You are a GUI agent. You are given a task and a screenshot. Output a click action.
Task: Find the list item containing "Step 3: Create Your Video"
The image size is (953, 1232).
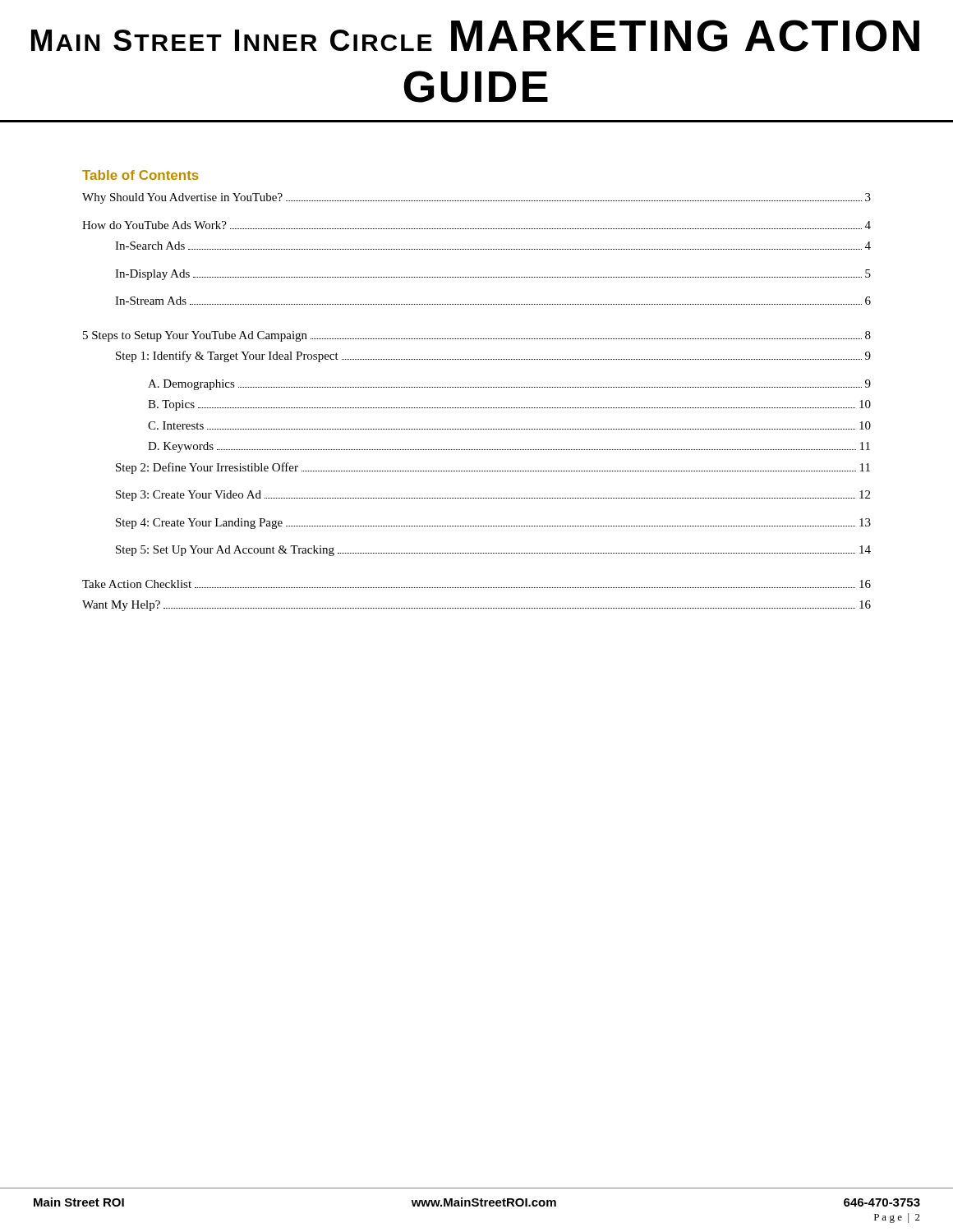(493, 495)
